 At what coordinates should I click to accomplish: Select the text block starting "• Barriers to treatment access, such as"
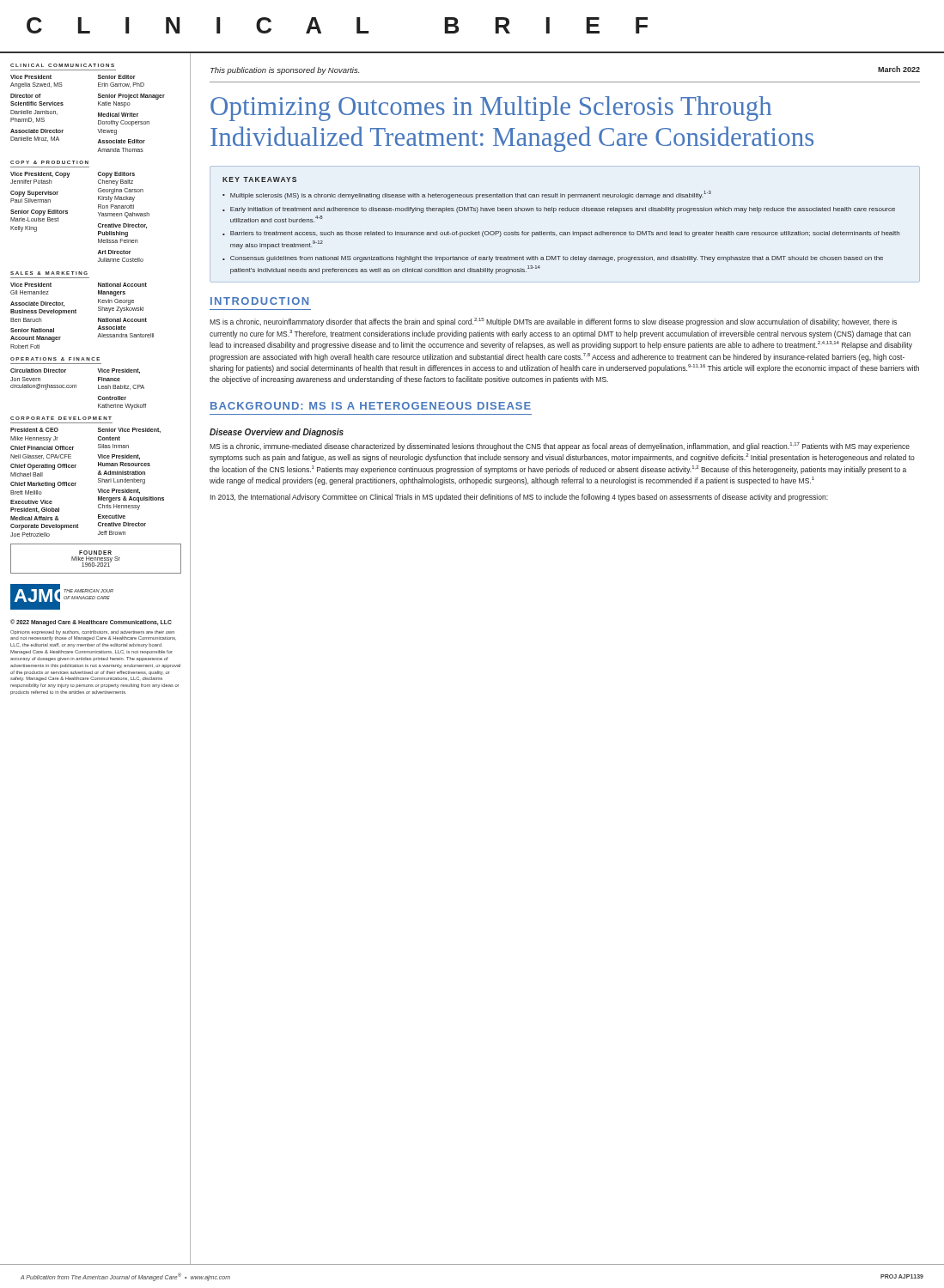[x=565, y=239]
